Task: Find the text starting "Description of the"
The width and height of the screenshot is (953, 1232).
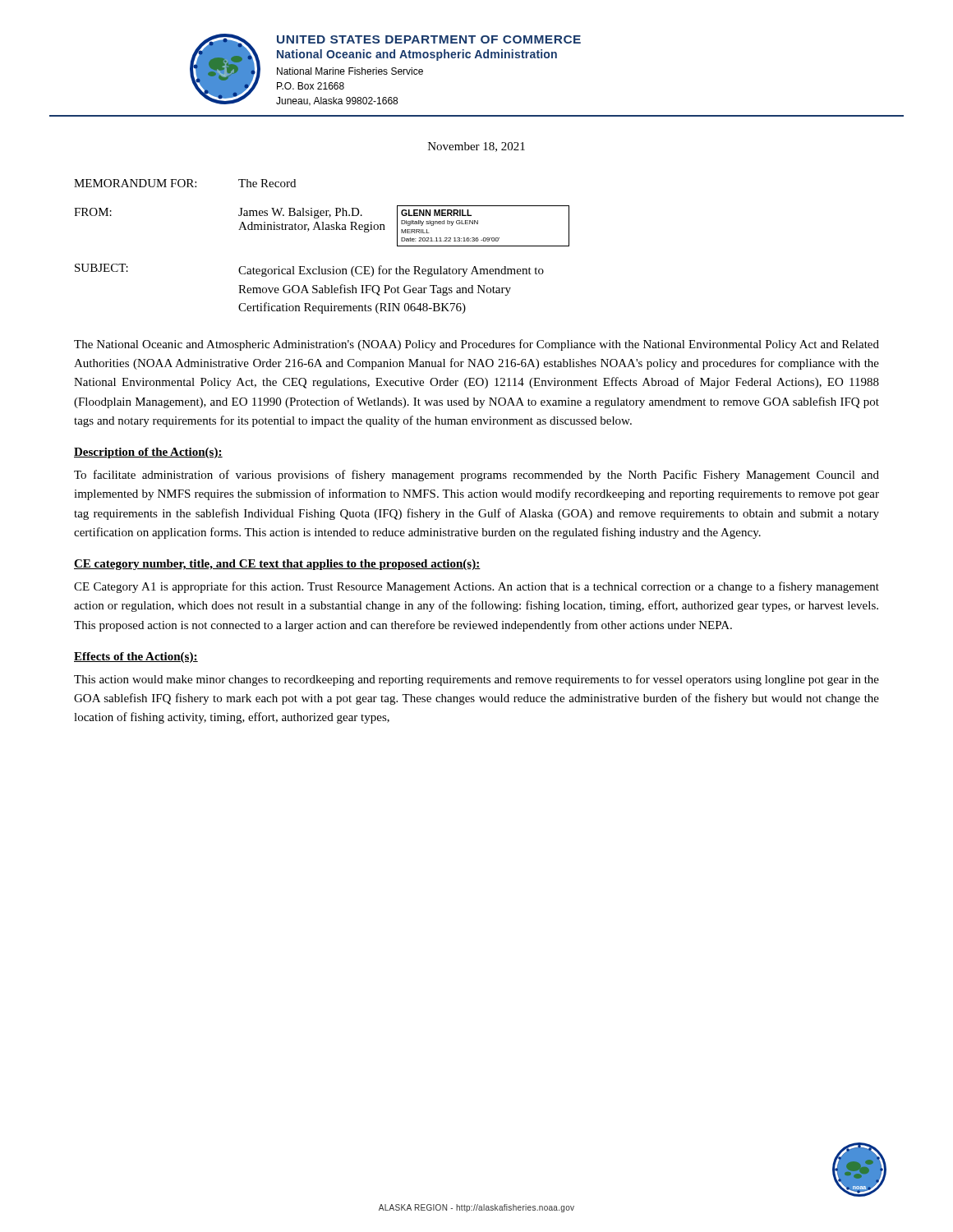Action: pos(148,452)
